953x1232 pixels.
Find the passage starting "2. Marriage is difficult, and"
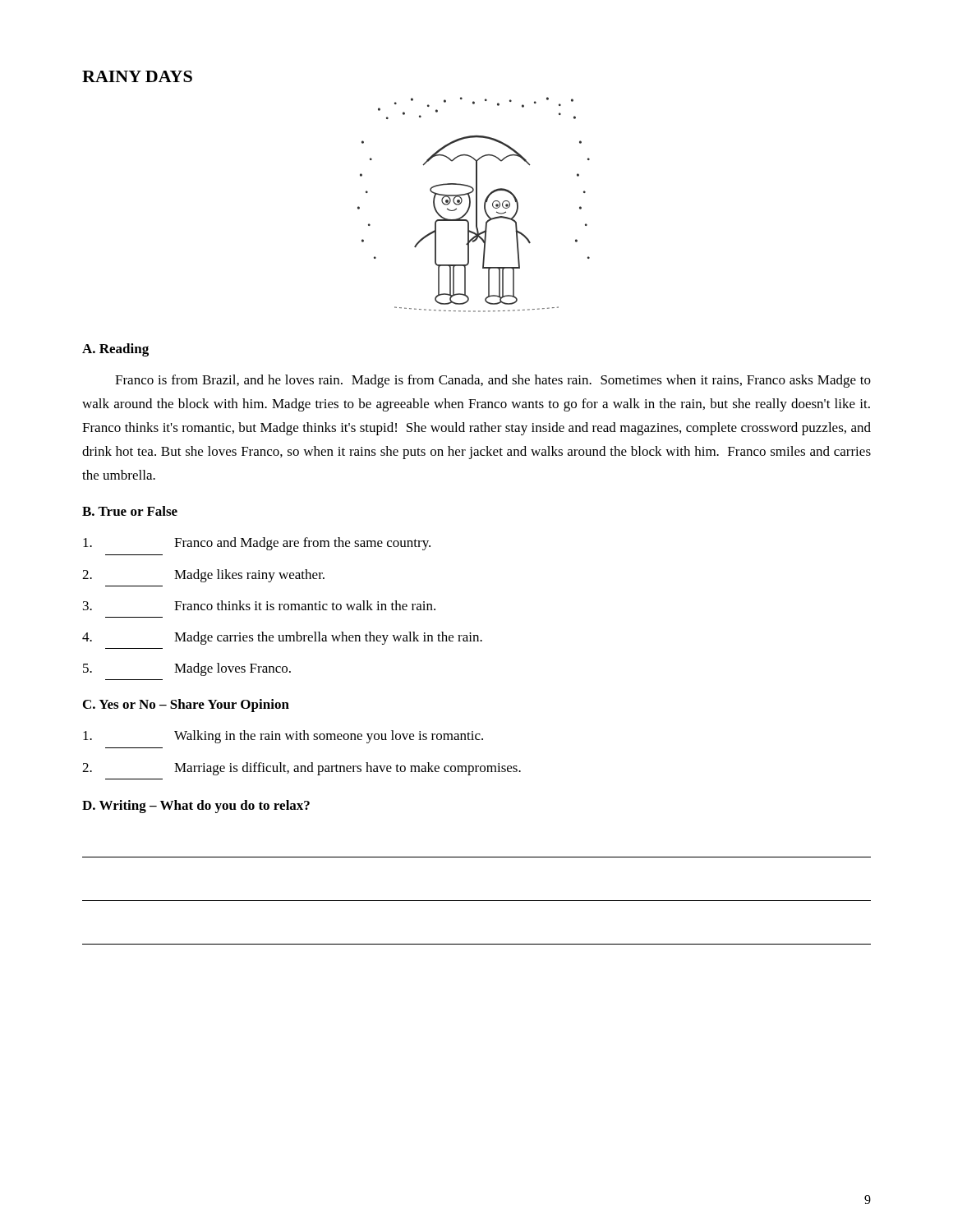(x=302, y=768)
